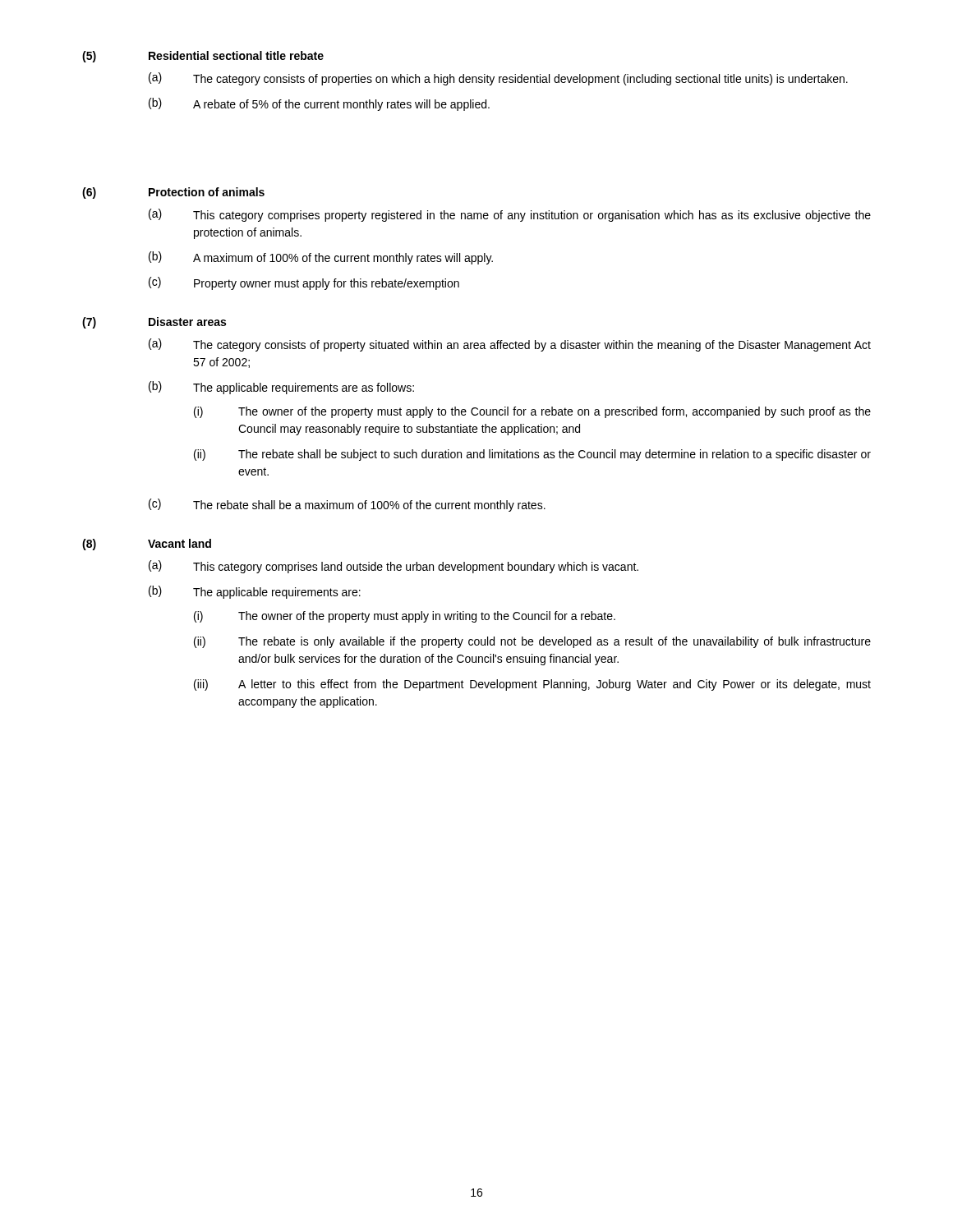Image resolution: width=953 pixels, height=1232 pixels.
Task: Locate the block starting "(ii) The rebate shall be"
Action: (x=532, y=463)
